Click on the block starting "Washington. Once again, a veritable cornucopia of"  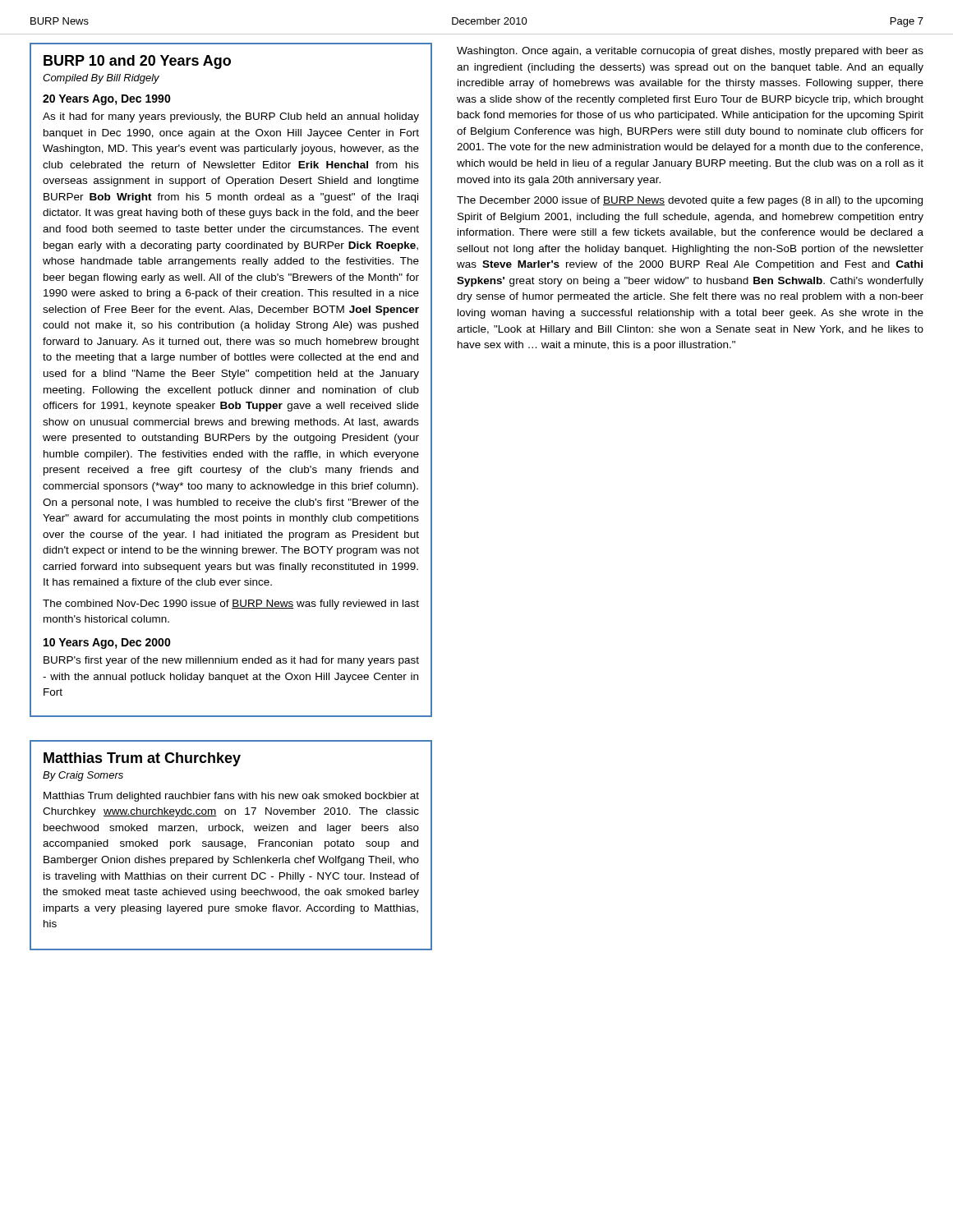pyautogui.click(x=690, y=198)
